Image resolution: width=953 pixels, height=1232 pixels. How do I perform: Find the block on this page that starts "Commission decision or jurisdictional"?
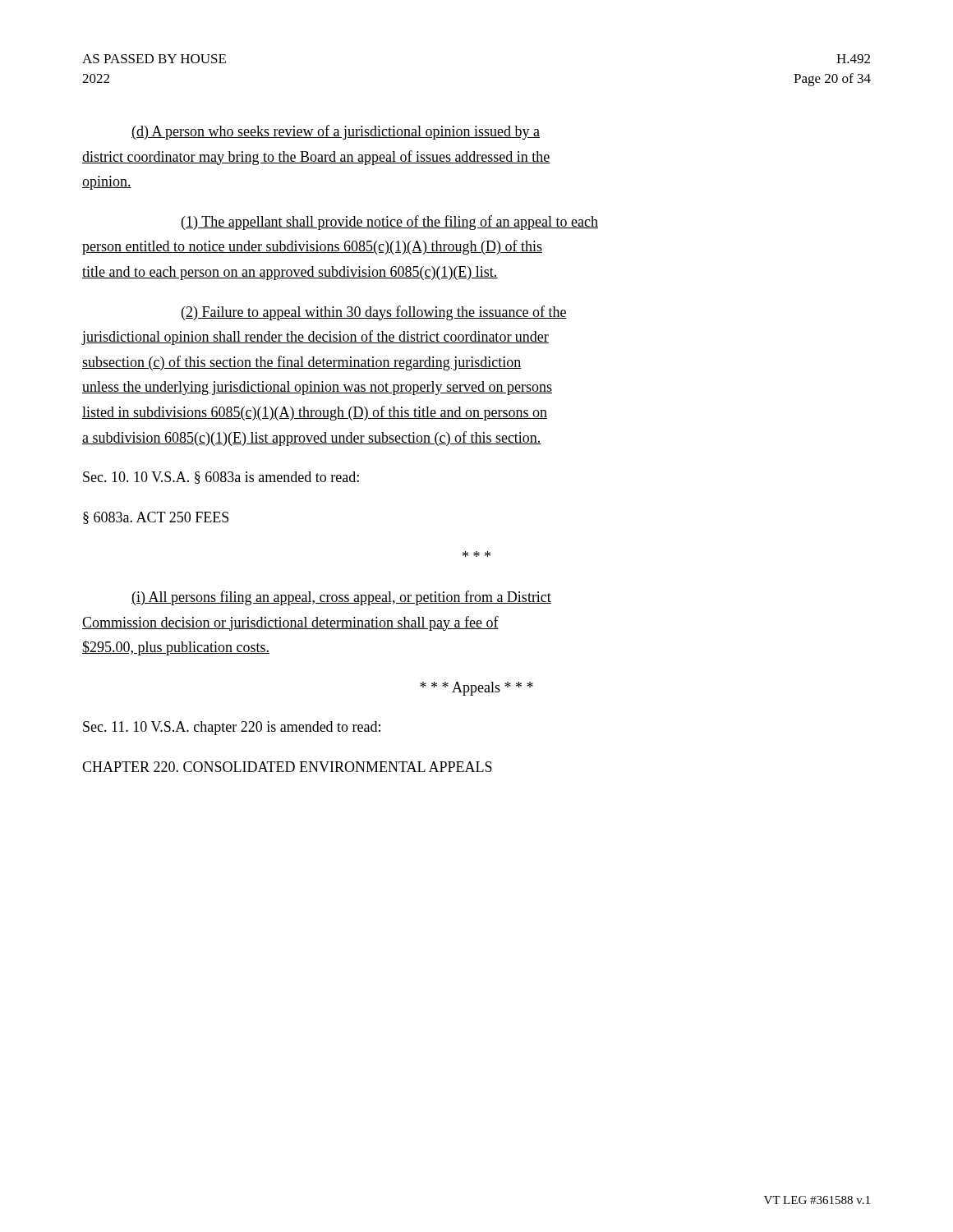pyautogui.click(x=290, y=622)
